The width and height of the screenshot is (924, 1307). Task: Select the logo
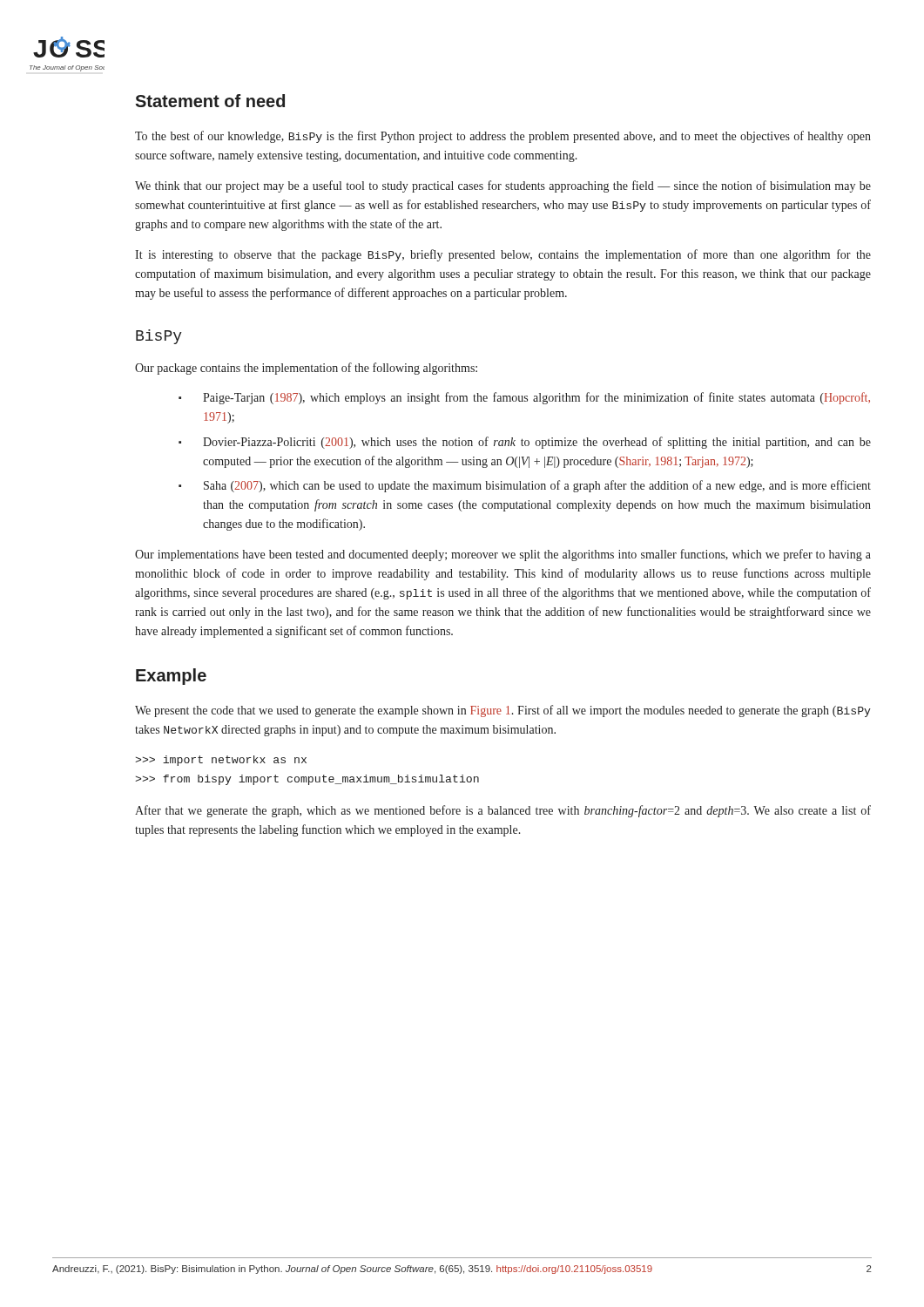click(x=65, y=55)
